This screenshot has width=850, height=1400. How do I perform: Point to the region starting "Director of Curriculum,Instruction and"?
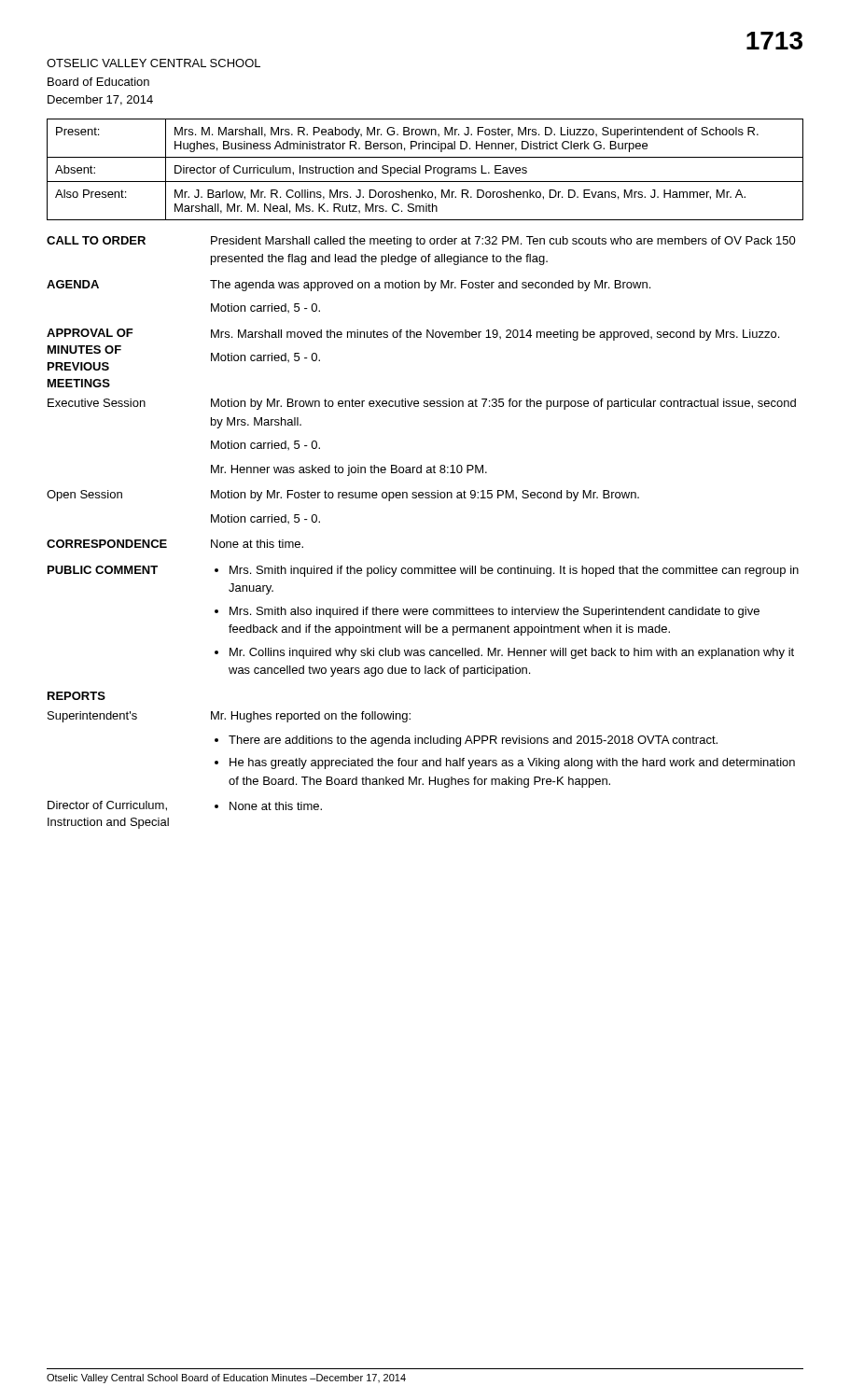click(108, 814)
